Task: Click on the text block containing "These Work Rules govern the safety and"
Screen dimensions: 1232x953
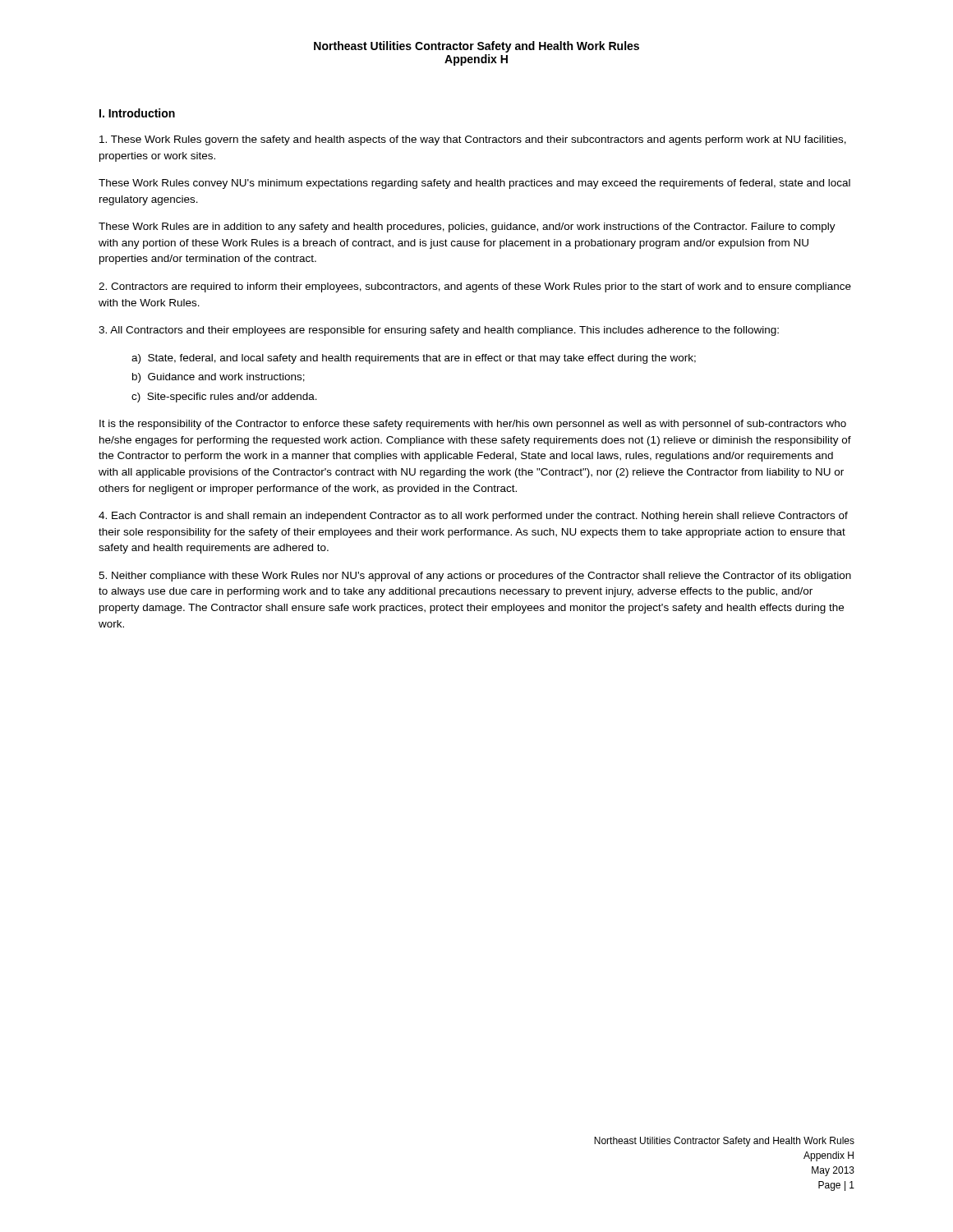Action: (x=473, y=147)
